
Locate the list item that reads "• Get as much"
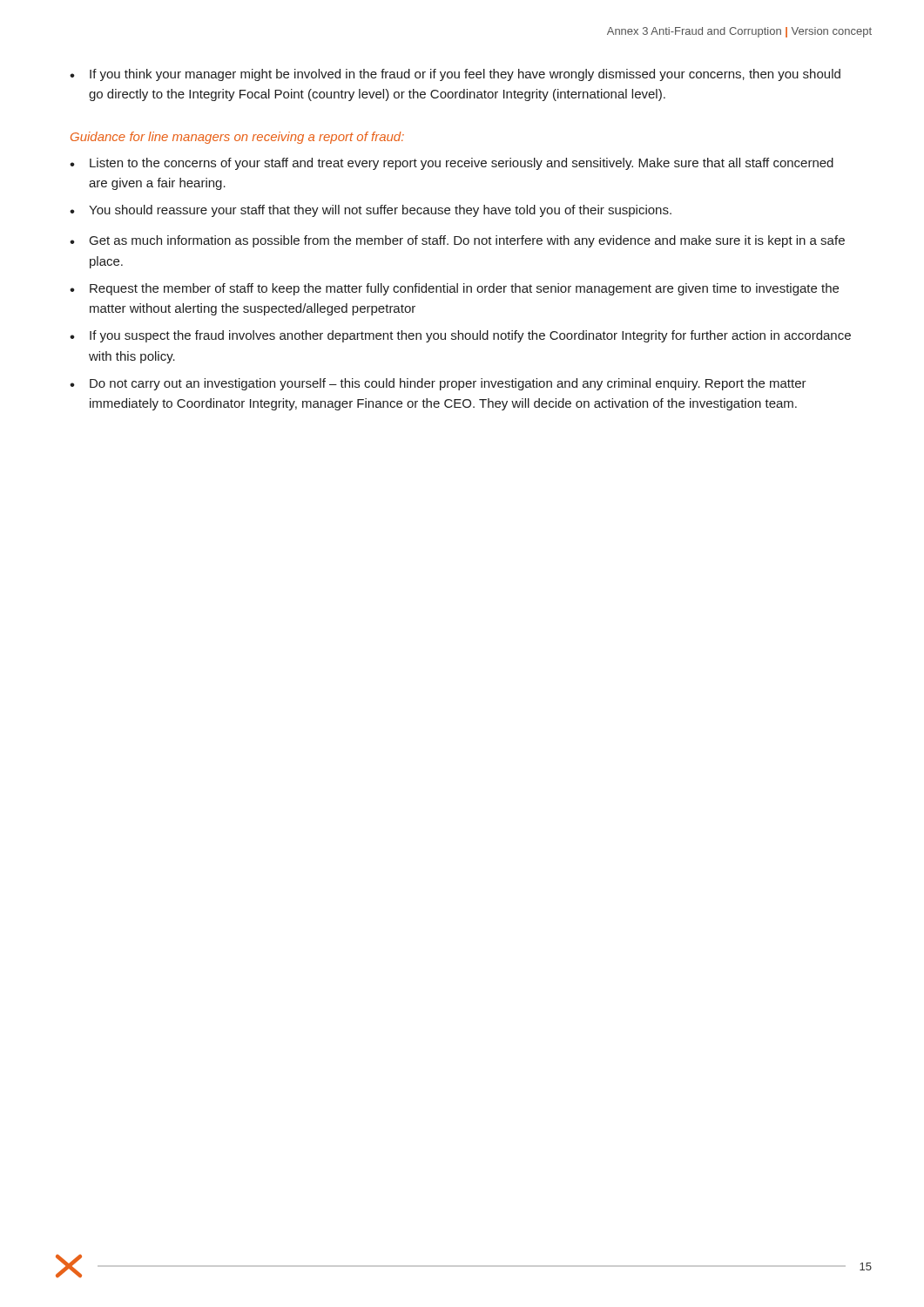(x=462, y=251)
